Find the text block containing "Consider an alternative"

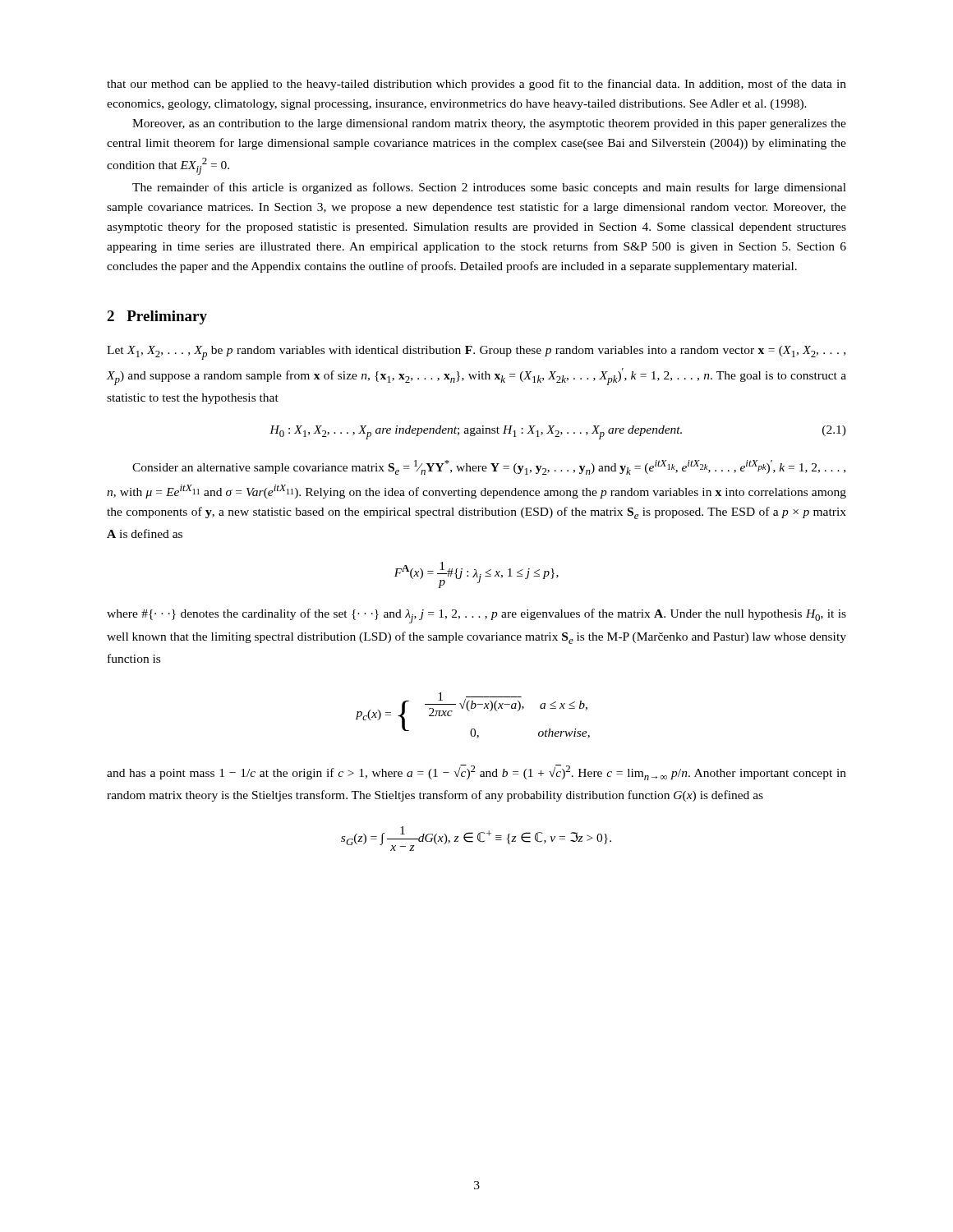tap(476, 500)
